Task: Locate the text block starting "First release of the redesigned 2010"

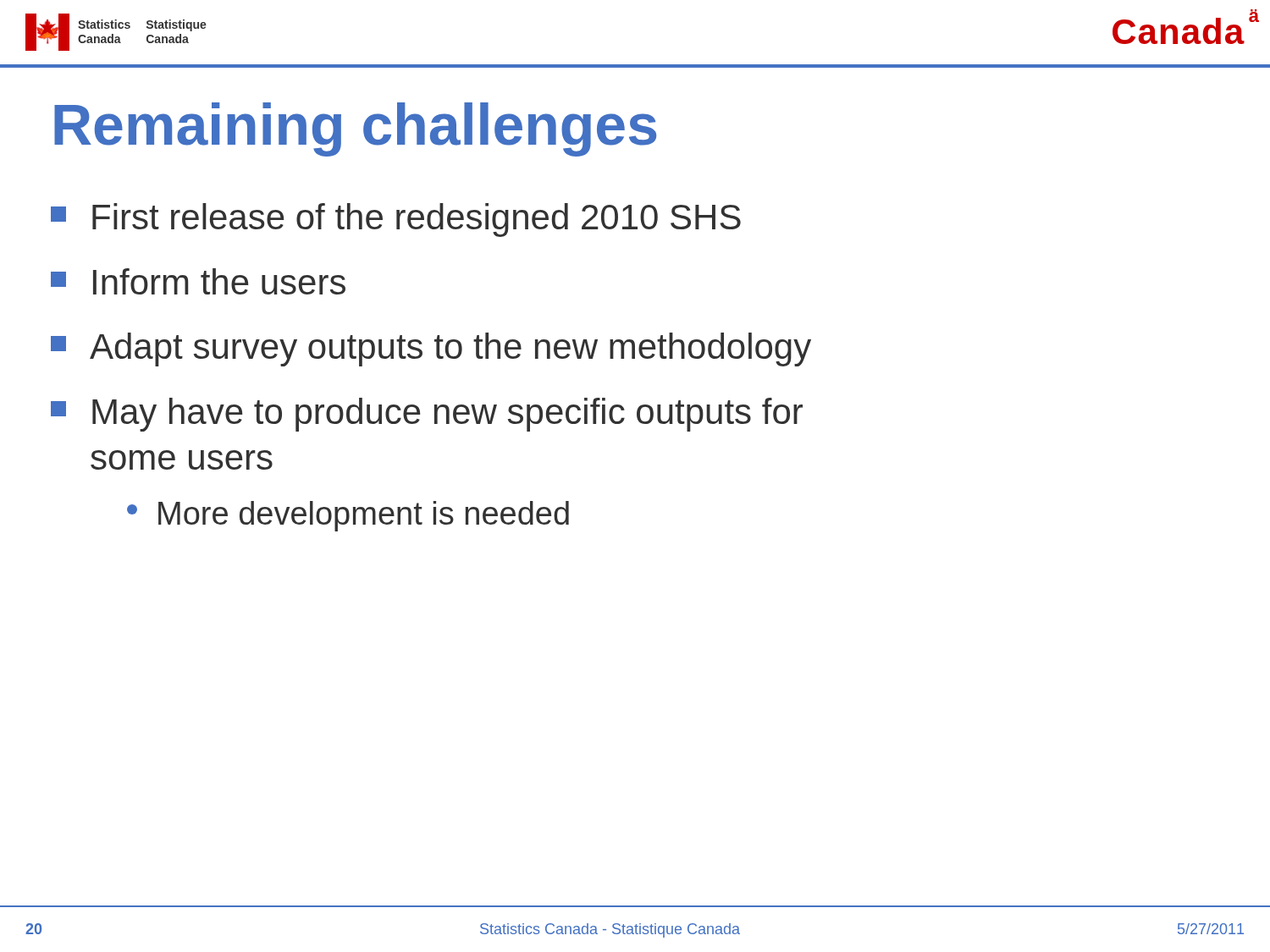Action: coord(635,218)
